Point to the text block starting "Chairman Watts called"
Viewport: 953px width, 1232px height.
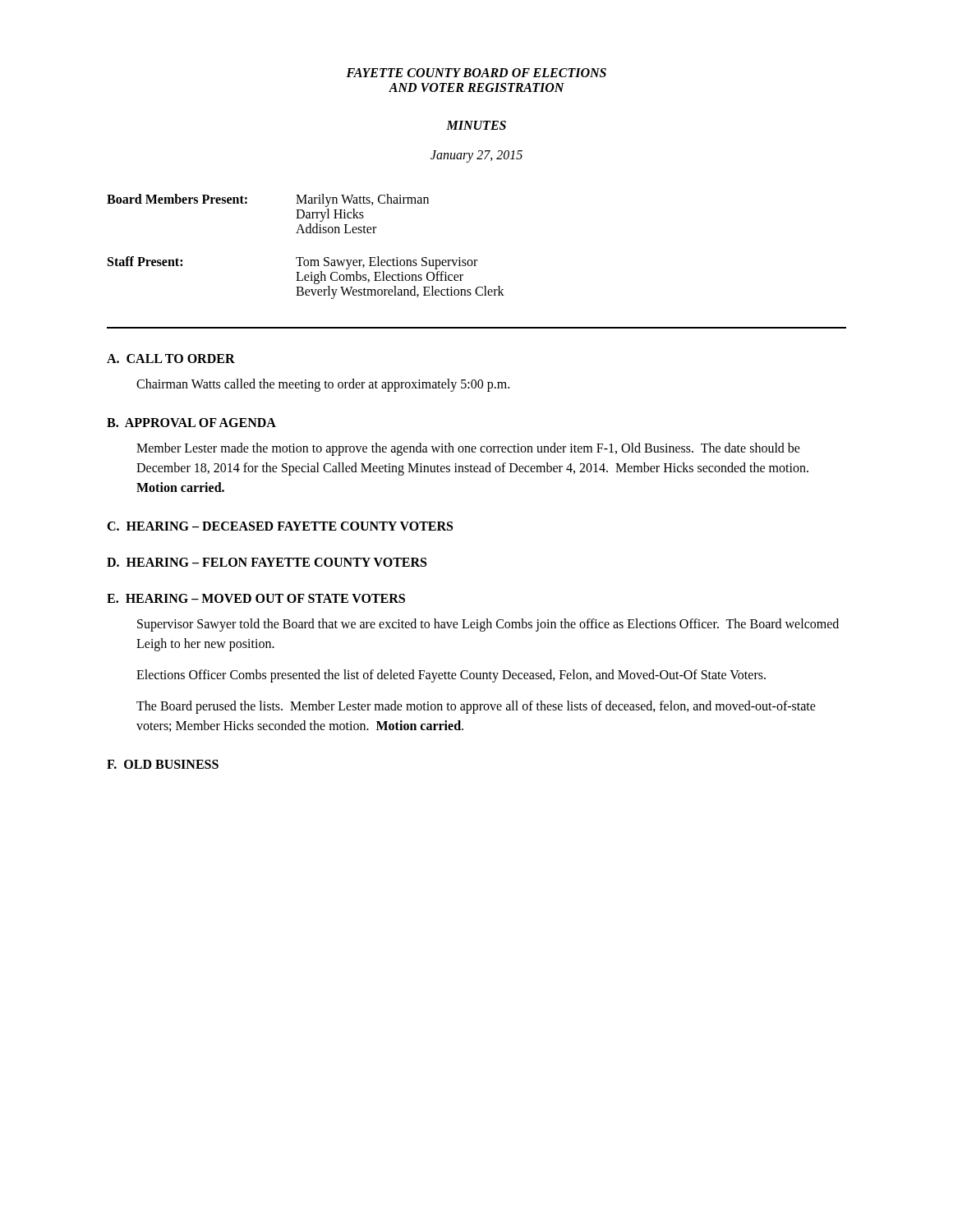pos(323,384)
